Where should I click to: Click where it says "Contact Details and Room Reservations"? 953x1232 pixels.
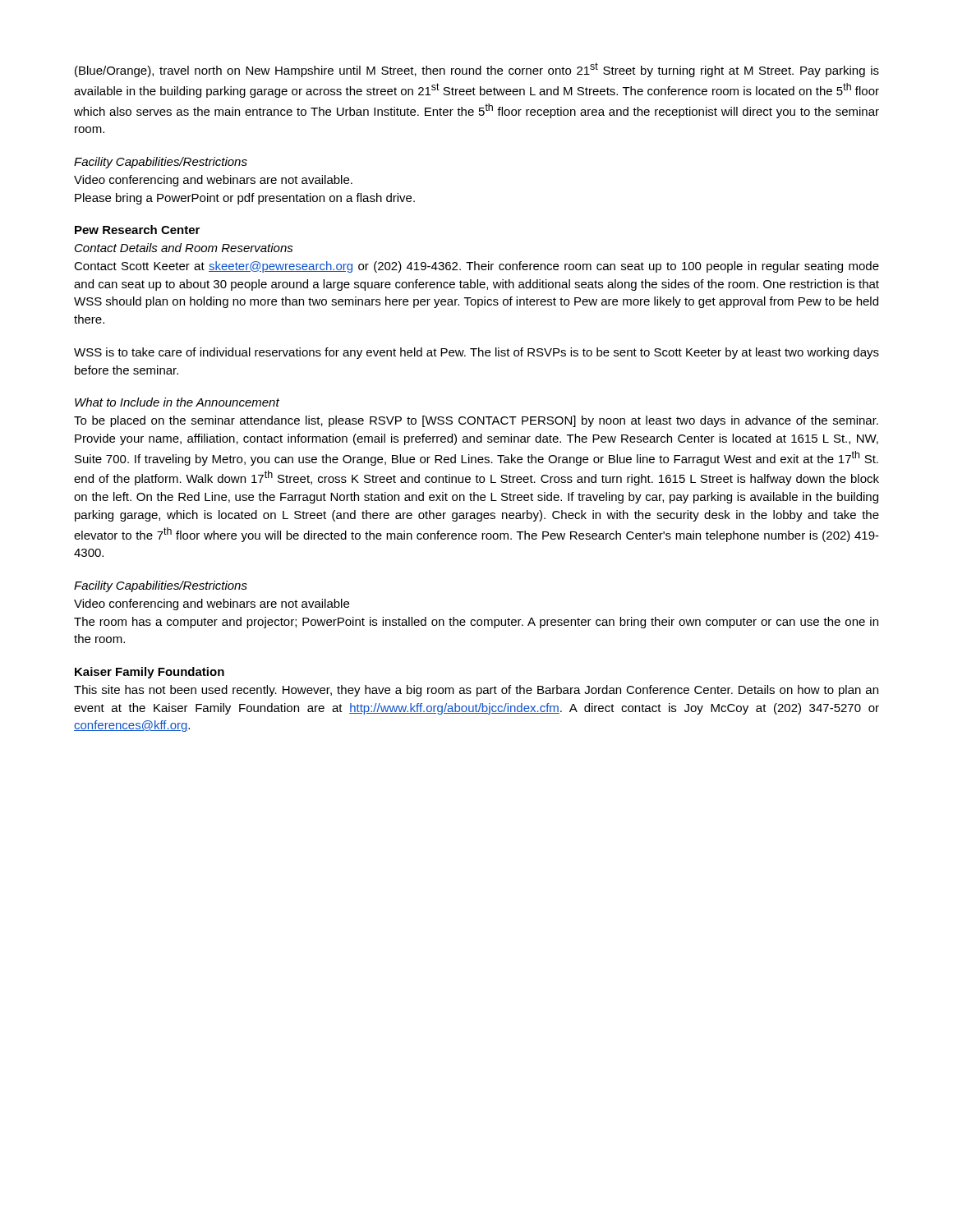click(x=184, y=248)
